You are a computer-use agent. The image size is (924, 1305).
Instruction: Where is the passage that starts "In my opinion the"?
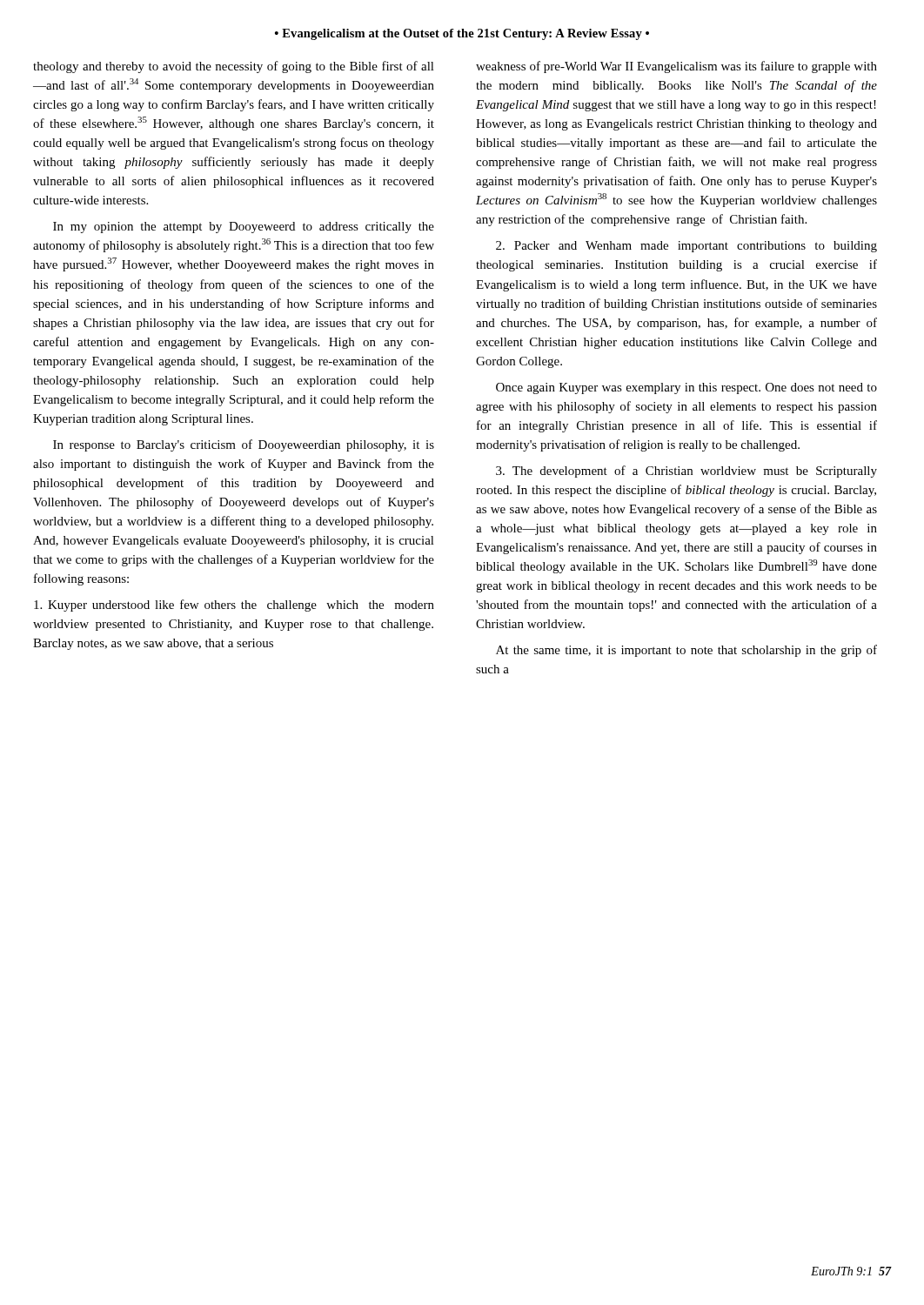[234, 322]
